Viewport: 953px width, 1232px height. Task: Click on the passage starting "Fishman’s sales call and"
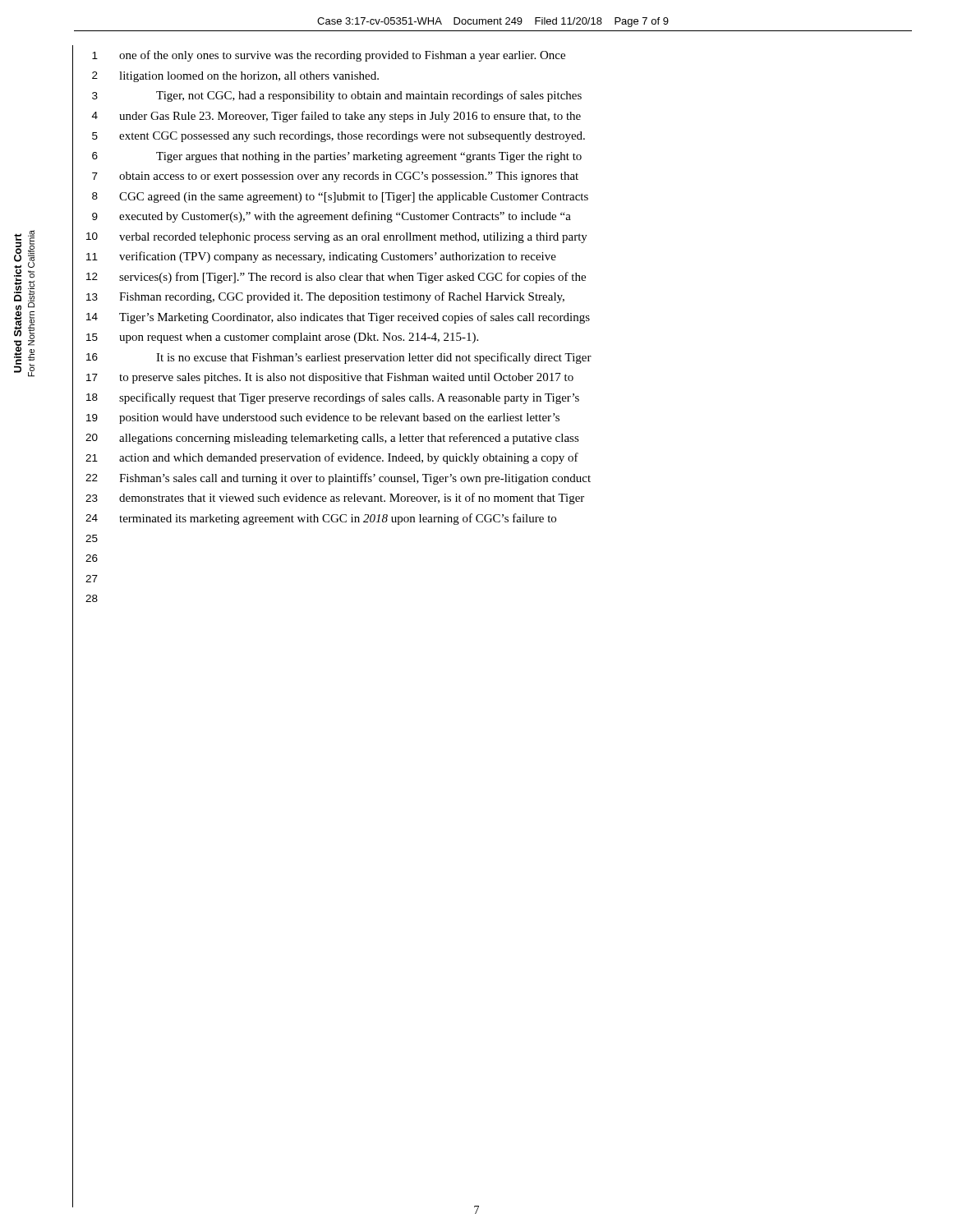coord(355,478)
